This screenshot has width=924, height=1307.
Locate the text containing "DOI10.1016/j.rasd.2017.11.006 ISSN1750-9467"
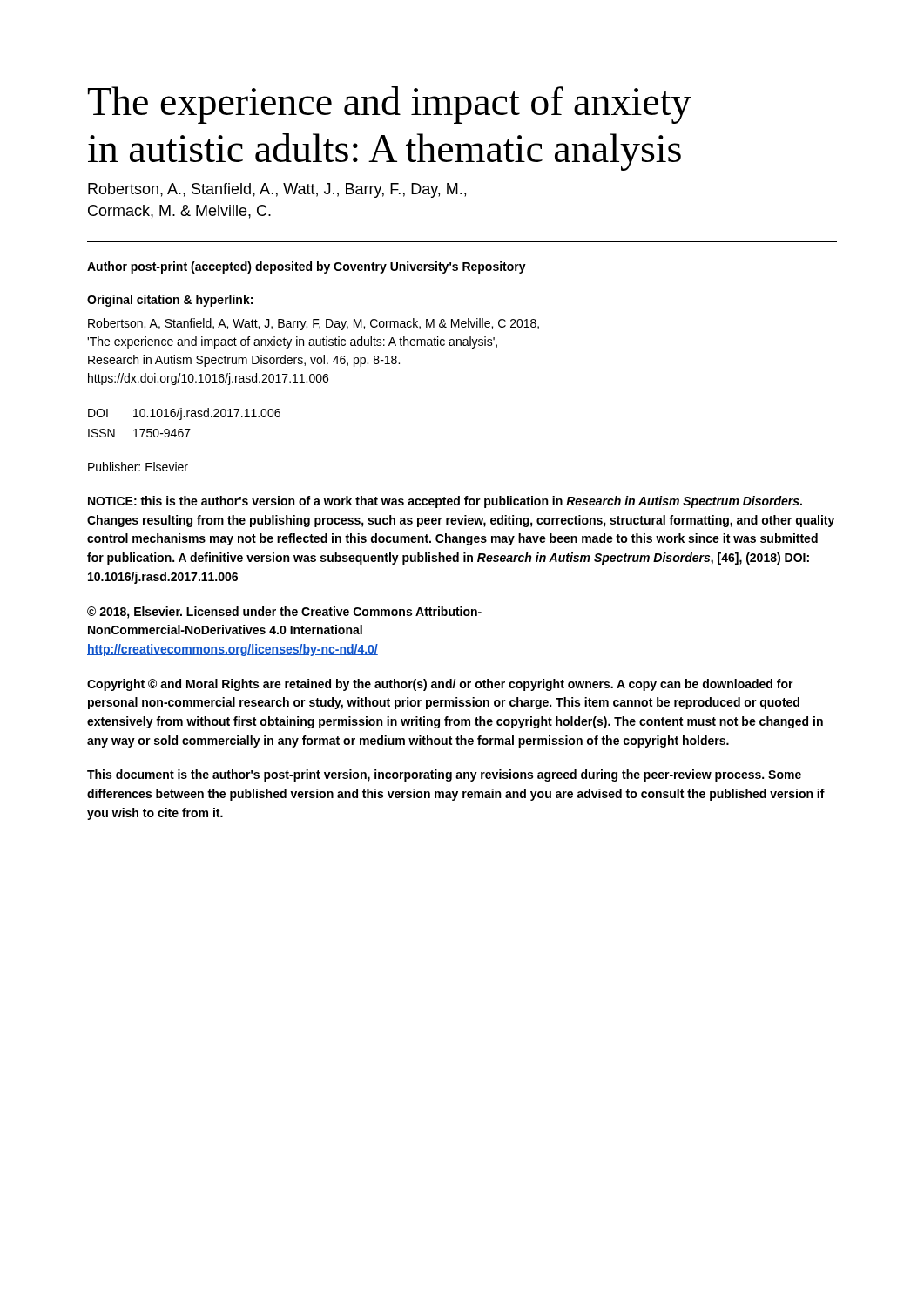pyautogui.click(x=184, y=414)
